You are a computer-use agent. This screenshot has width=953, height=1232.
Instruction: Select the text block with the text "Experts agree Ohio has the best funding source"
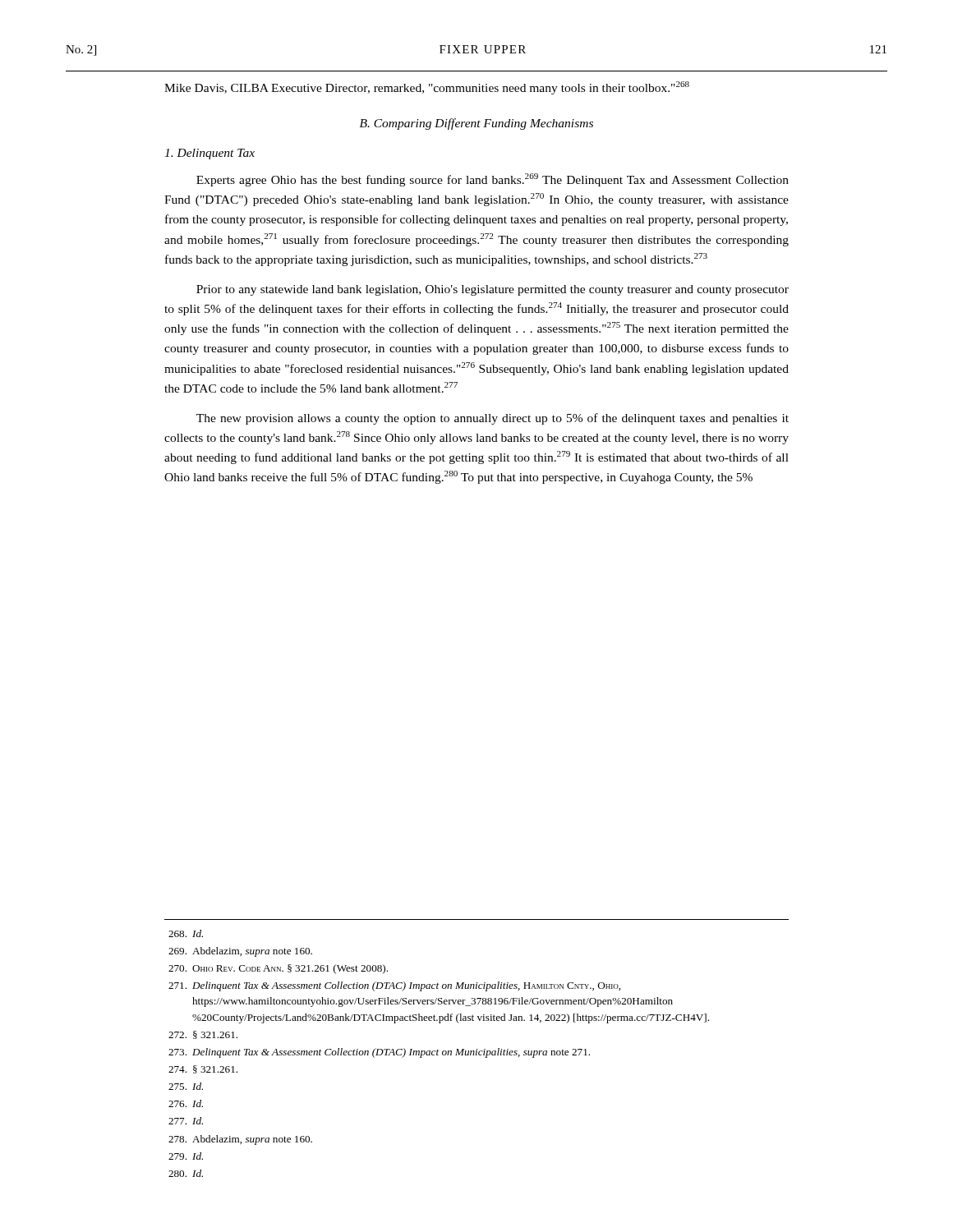click(x=476, y=220)
